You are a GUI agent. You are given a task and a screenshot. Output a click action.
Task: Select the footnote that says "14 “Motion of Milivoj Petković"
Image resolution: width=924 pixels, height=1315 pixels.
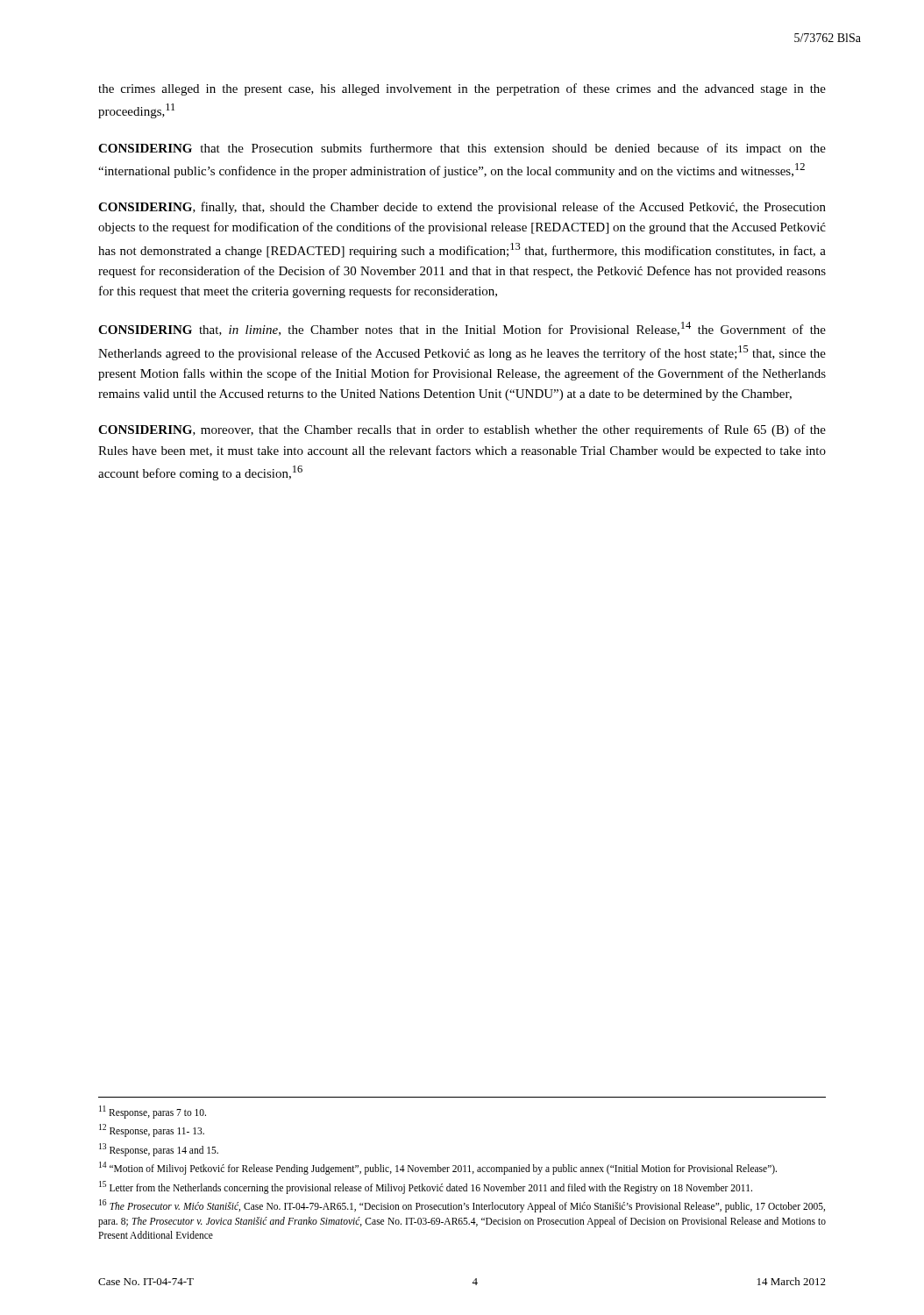coord(438,1167)
